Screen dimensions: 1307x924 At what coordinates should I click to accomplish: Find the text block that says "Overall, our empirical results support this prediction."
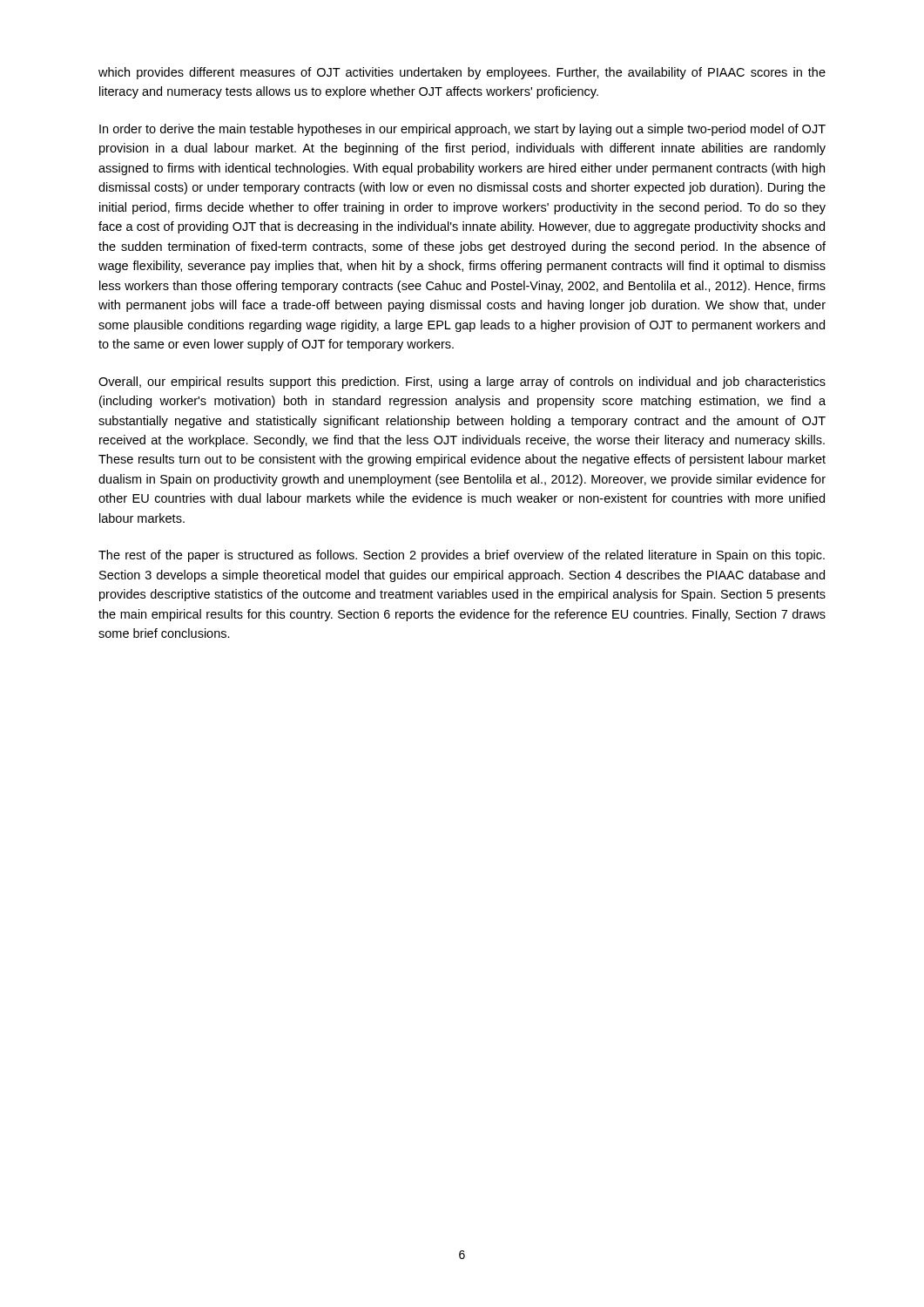pos(462,450)
